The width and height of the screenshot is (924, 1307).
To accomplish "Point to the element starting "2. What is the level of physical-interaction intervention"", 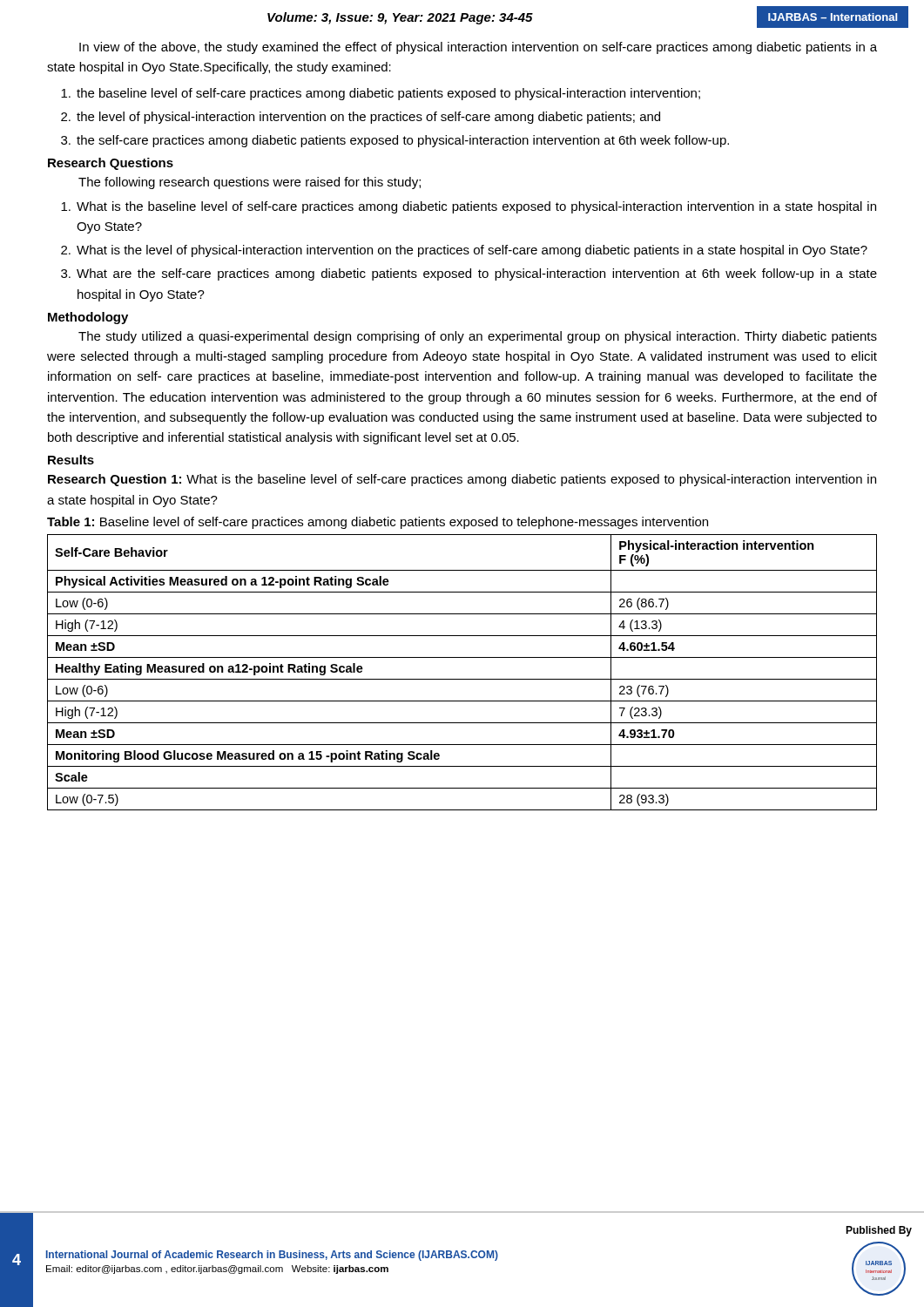I will tap(462, 250).
